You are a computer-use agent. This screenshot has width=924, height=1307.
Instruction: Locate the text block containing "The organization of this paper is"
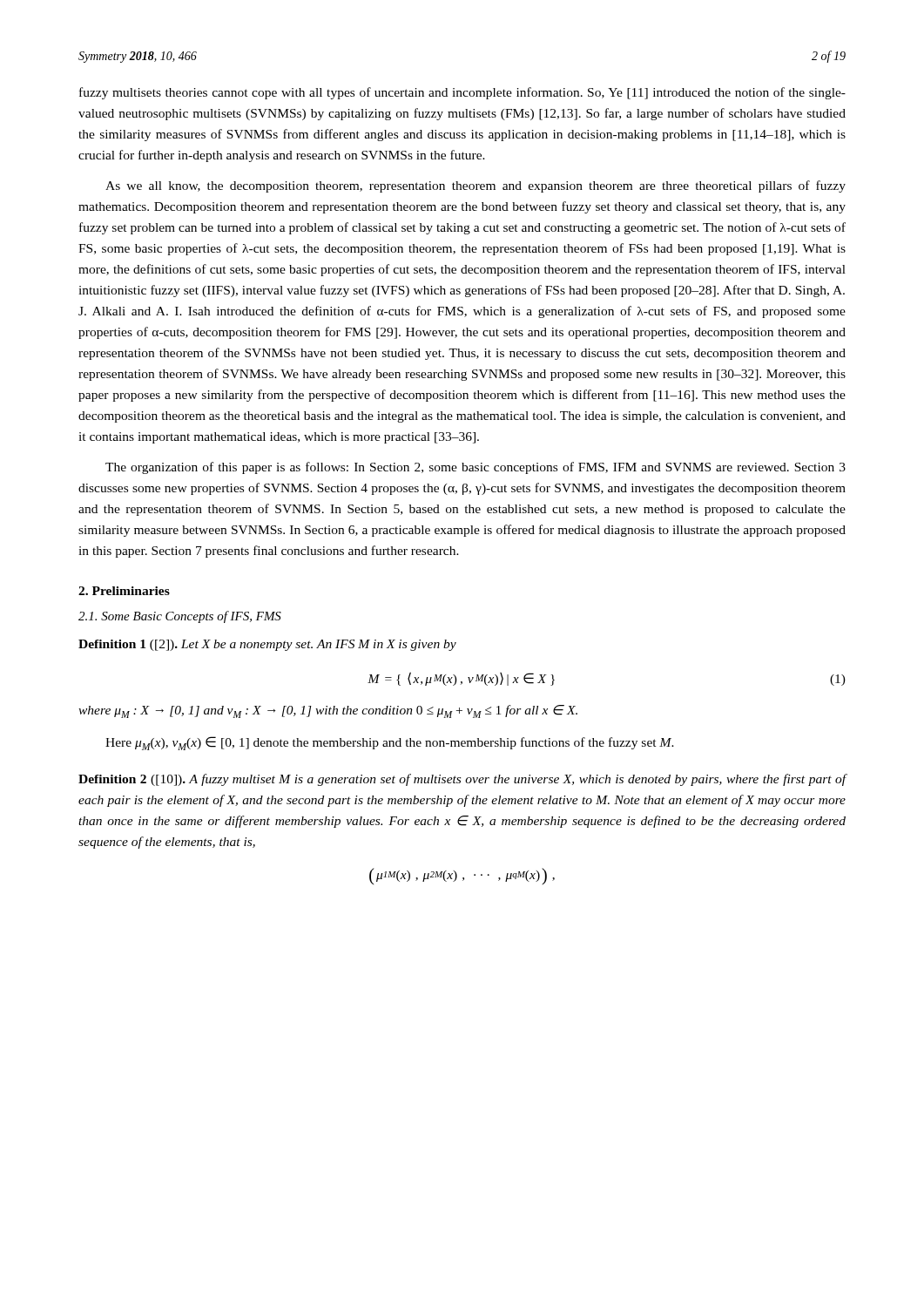pos(462,509)
